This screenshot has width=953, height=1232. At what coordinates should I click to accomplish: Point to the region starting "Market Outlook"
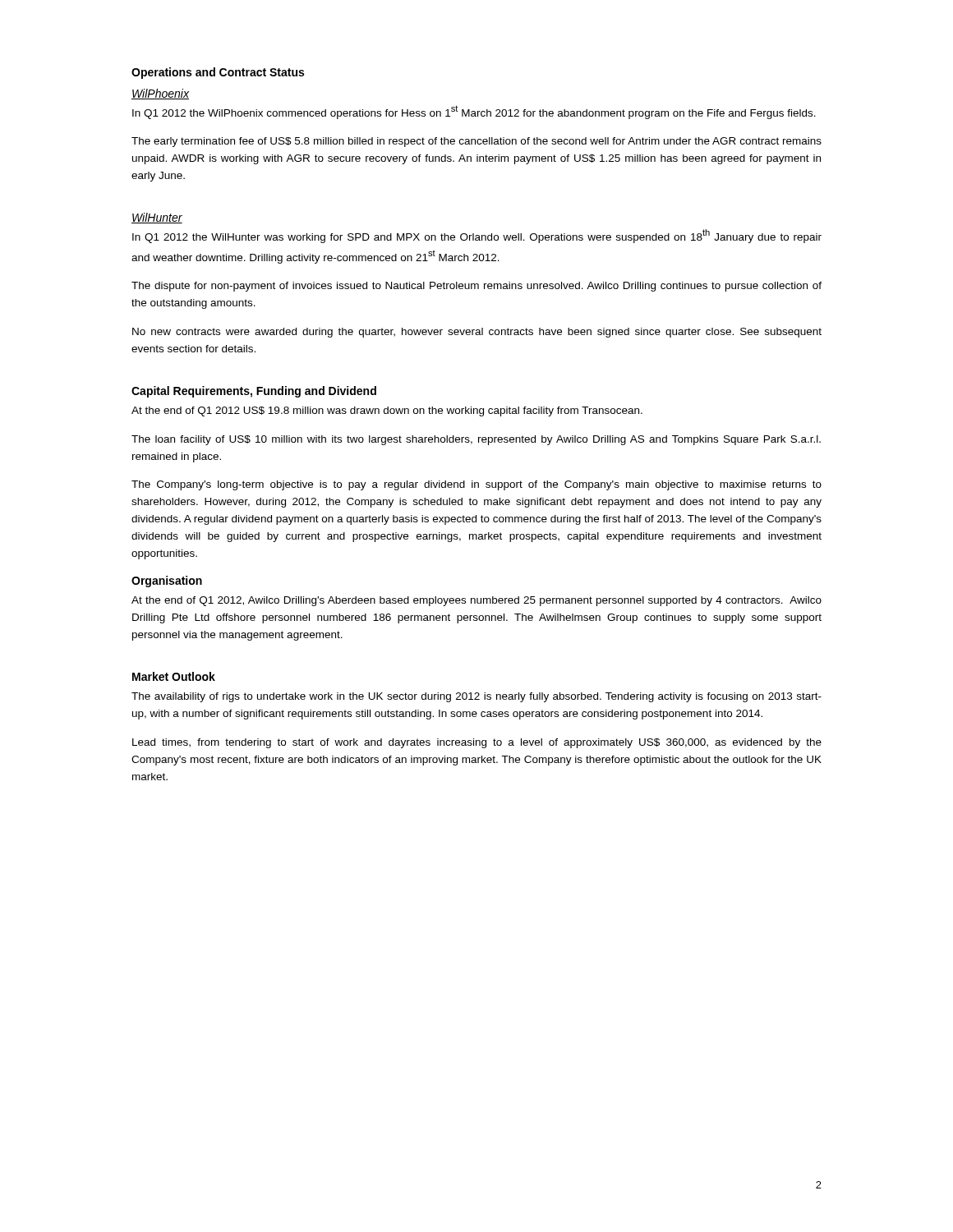(173, 677)
